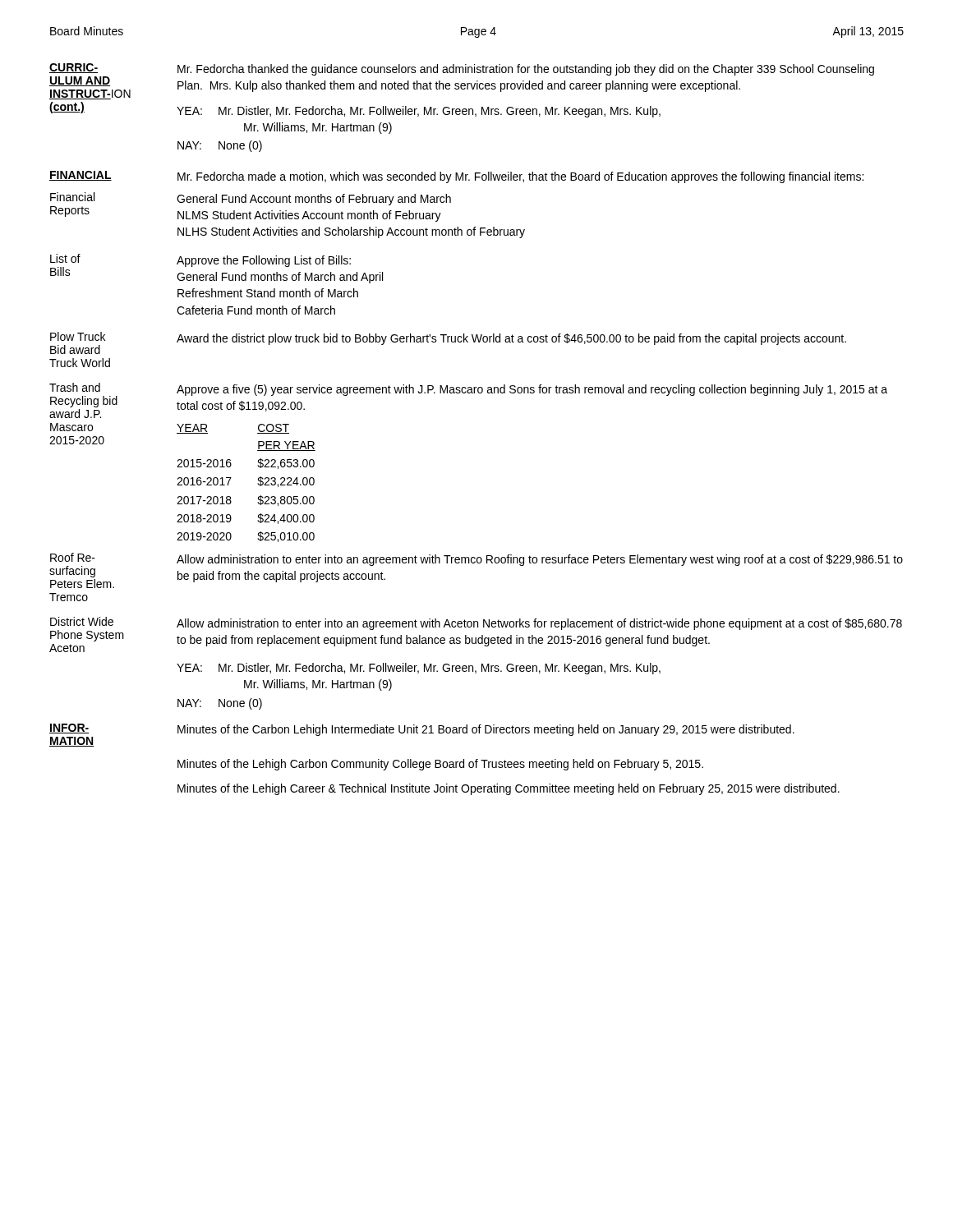Point to the text starting "District WidePhone SystemAceton Allow administration to enter"
The image size is (953, 1232).
[476, 664]
